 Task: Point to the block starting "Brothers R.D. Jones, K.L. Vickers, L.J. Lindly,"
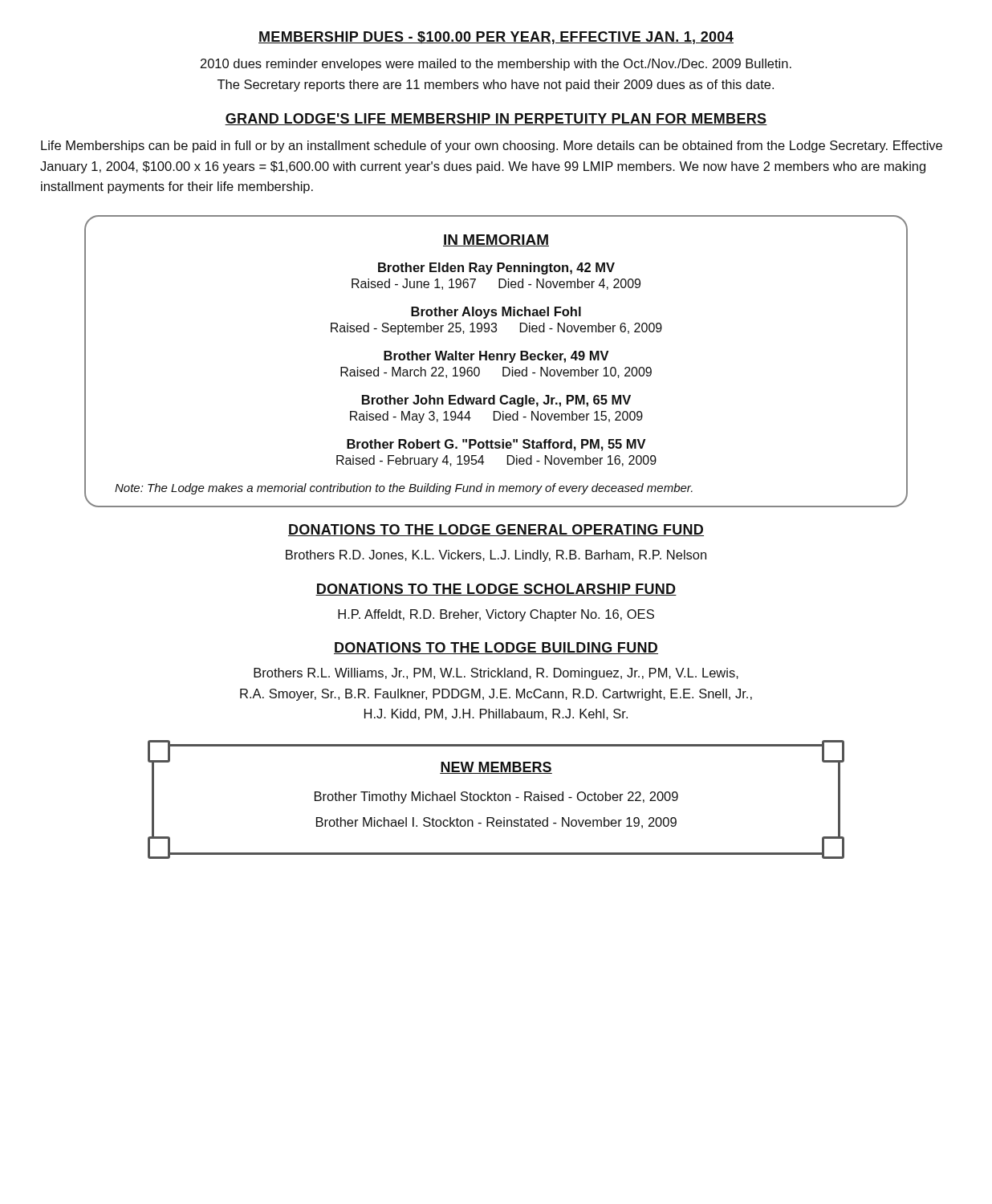click(x=496, y=554)
